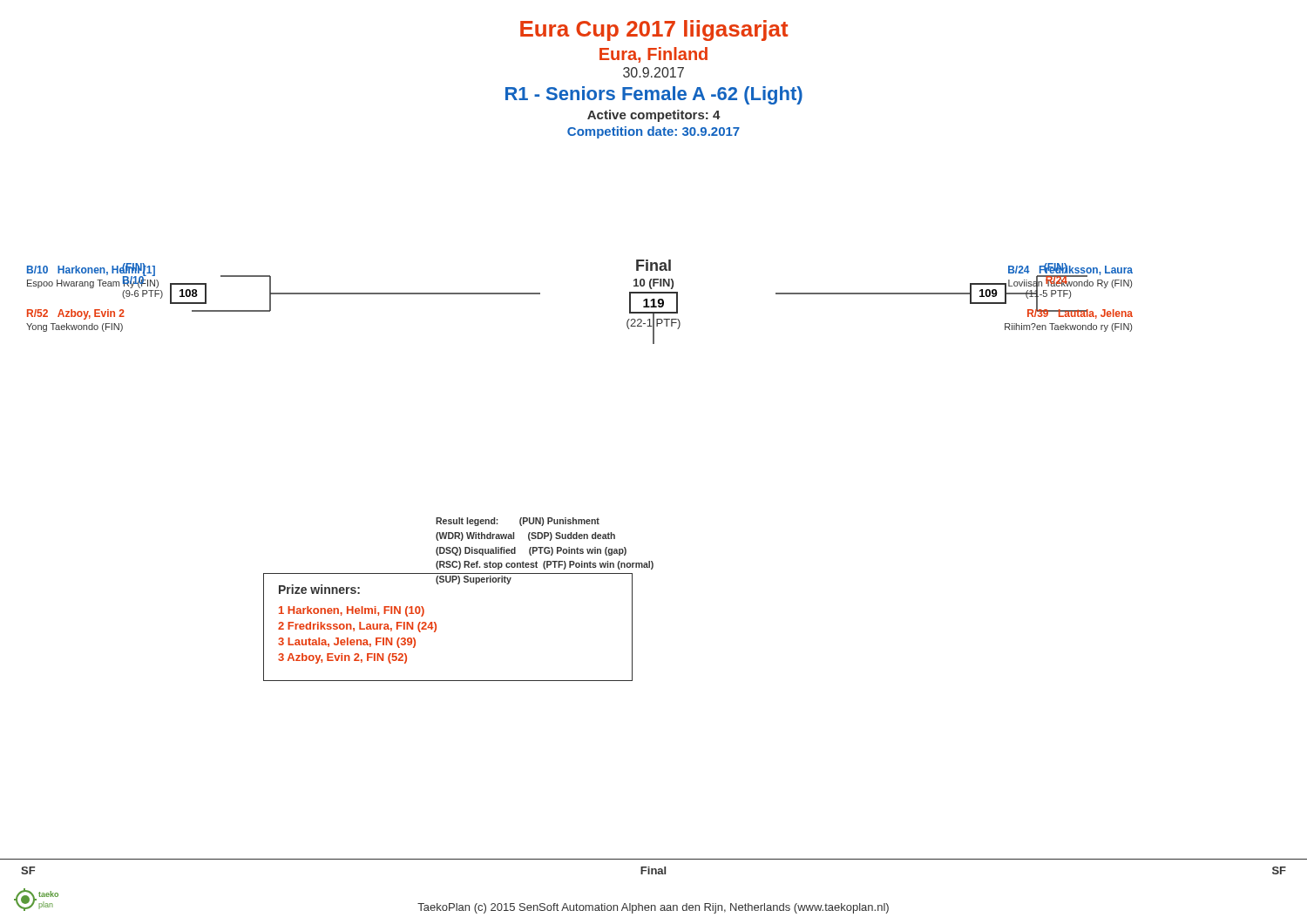Locate the flowchart
This screenshot has height=924, width=1307.
(654, 353)
